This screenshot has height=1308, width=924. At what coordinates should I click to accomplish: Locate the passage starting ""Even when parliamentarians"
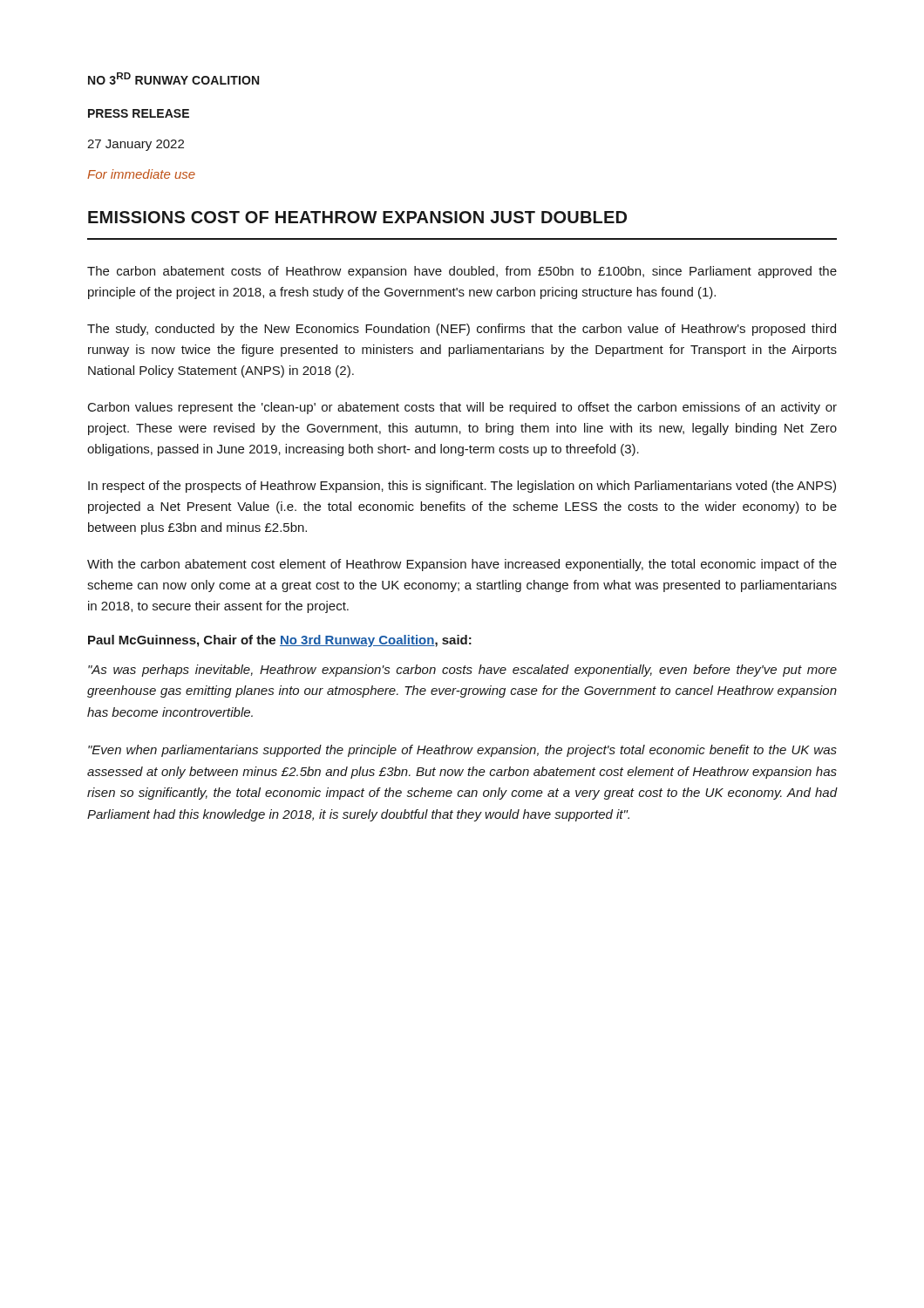462,782
